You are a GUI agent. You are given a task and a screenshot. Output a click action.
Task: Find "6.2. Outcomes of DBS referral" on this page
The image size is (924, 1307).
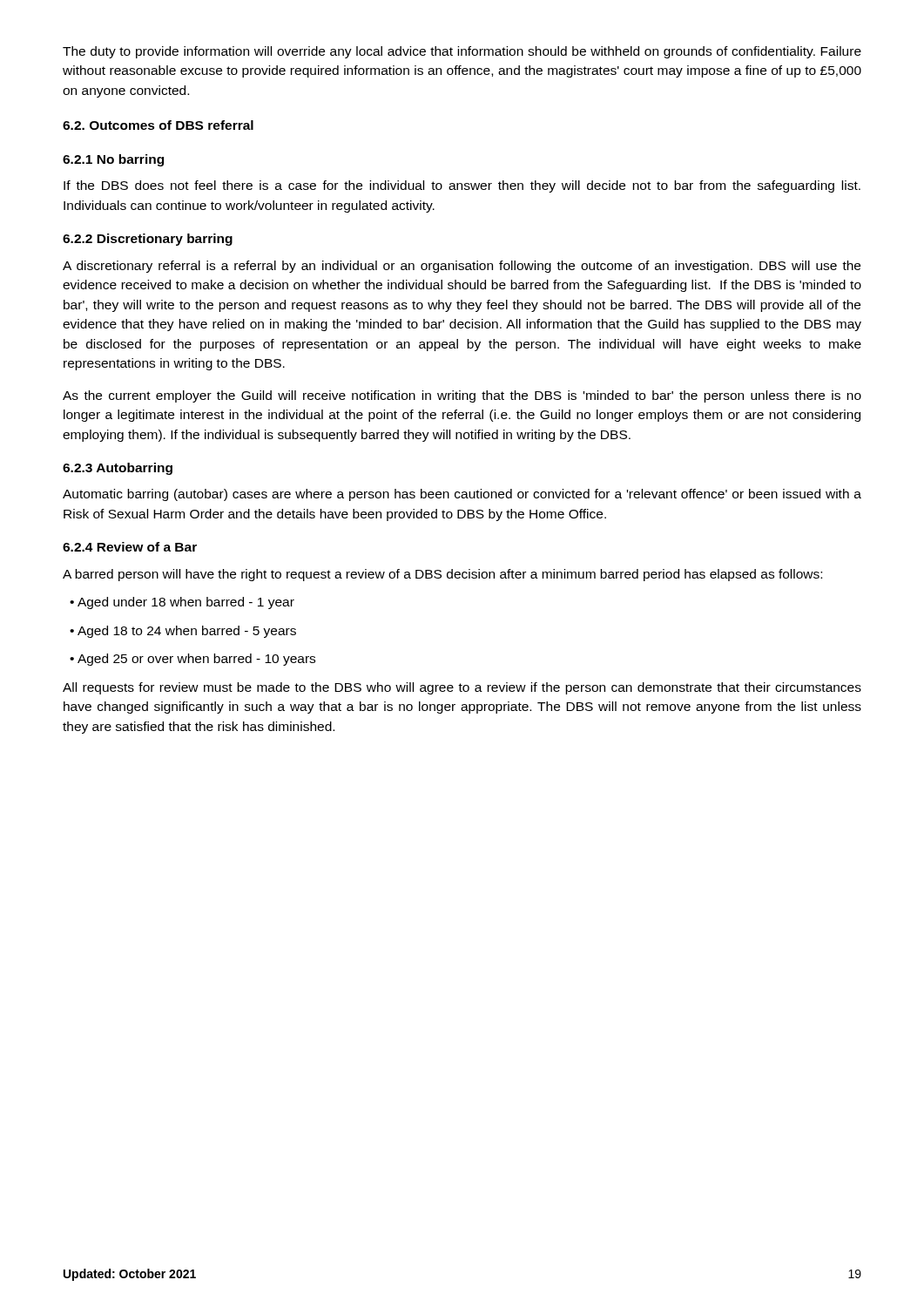point(158,125)
